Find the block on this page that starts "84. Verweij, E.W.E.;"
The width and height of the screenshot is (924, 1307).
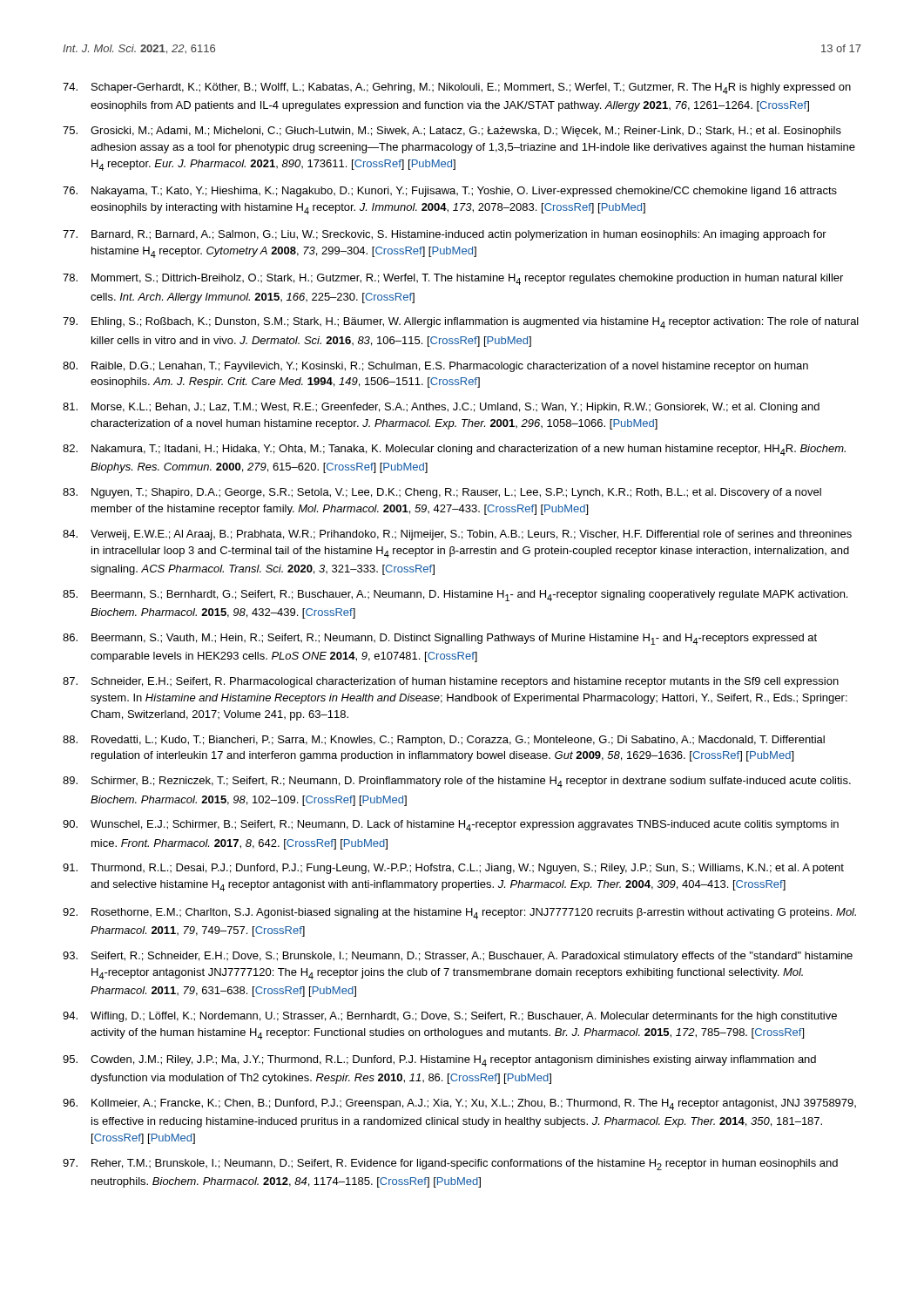[462, 552]
